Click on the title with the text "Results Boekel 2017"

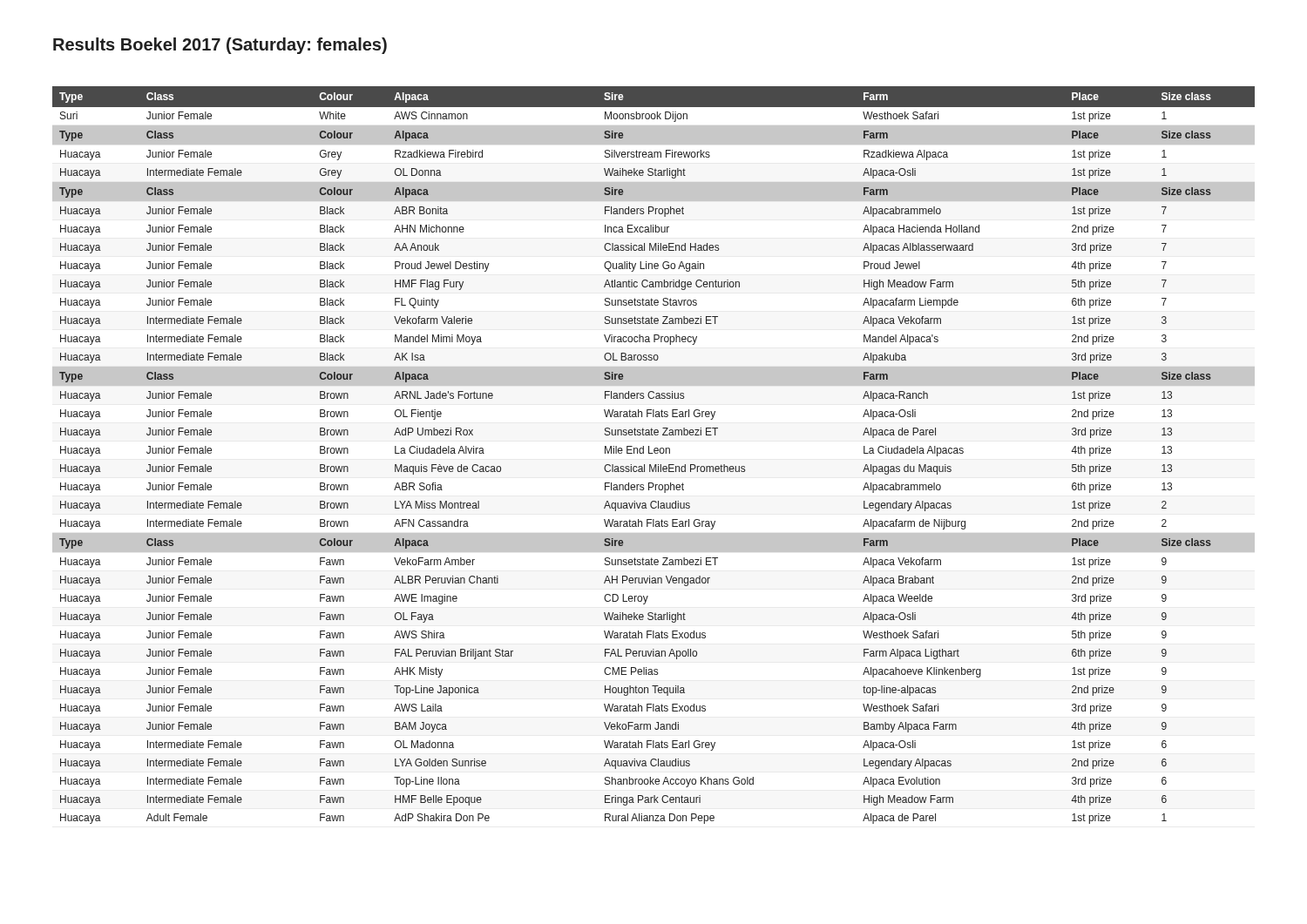pyautogui.click(x=220, y=45)
